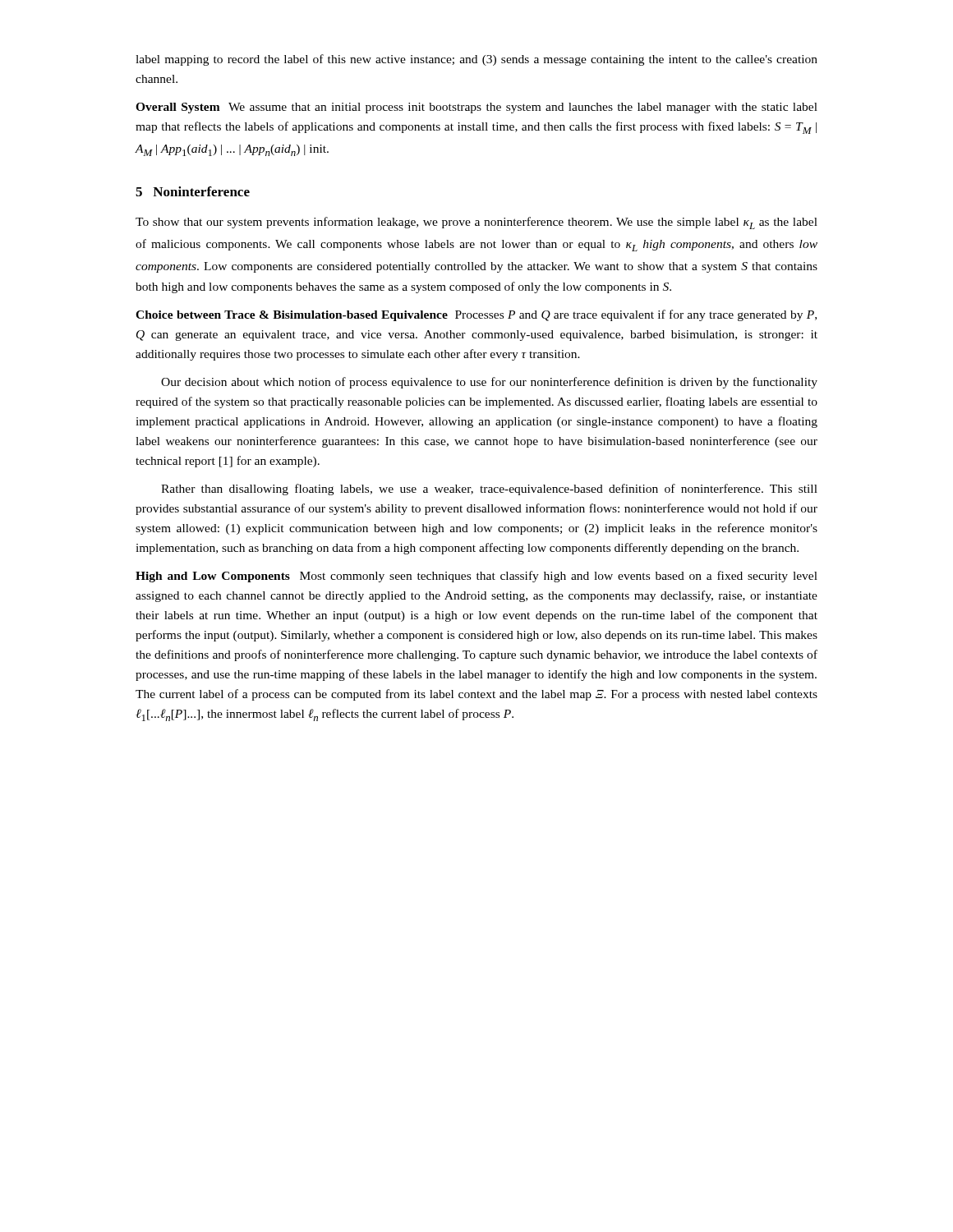
Task: Select the text block that reads "label mapping to"
Action: coord(476,69)
